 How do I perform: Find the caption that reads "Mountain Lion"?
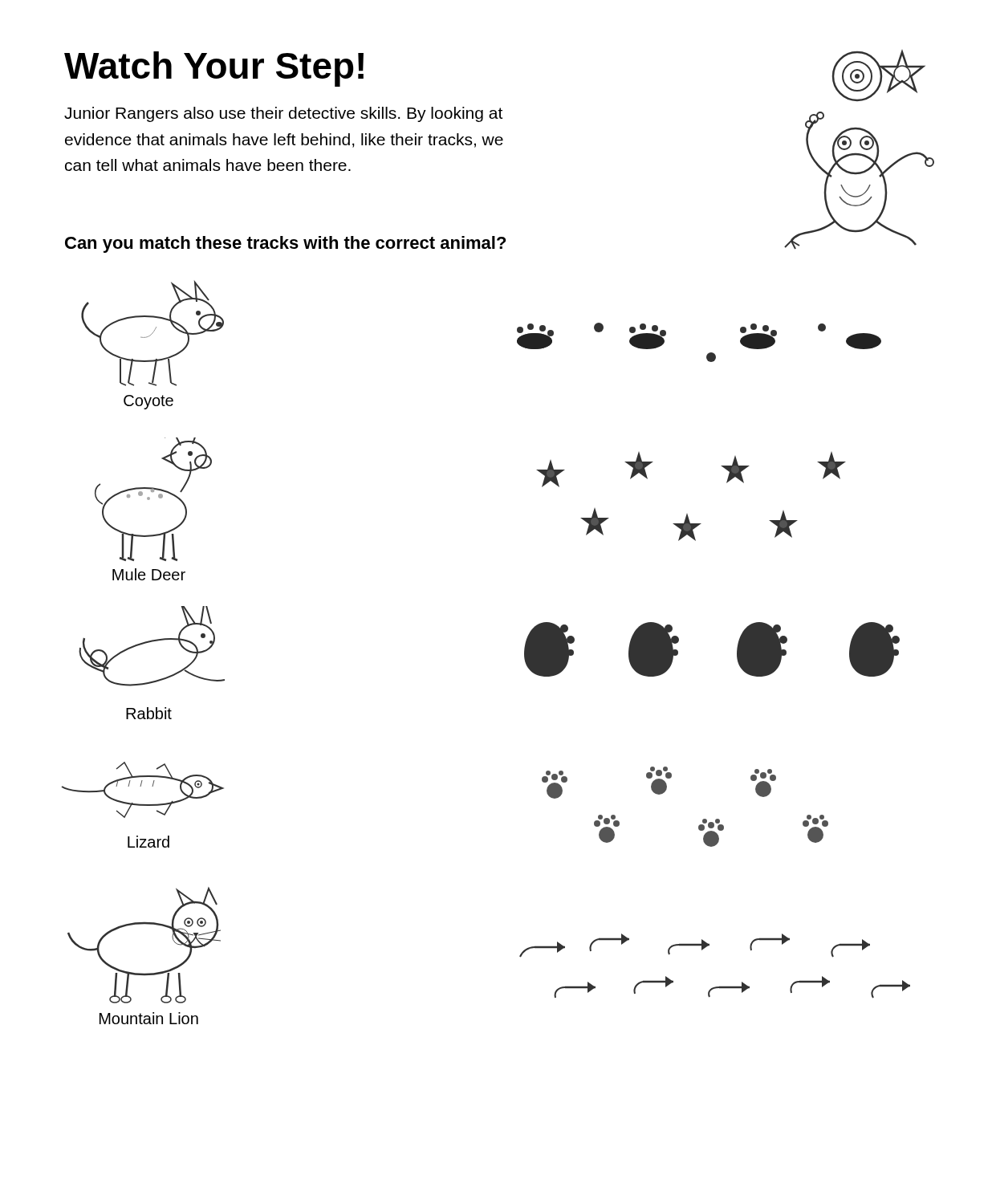coord(148,1019)
